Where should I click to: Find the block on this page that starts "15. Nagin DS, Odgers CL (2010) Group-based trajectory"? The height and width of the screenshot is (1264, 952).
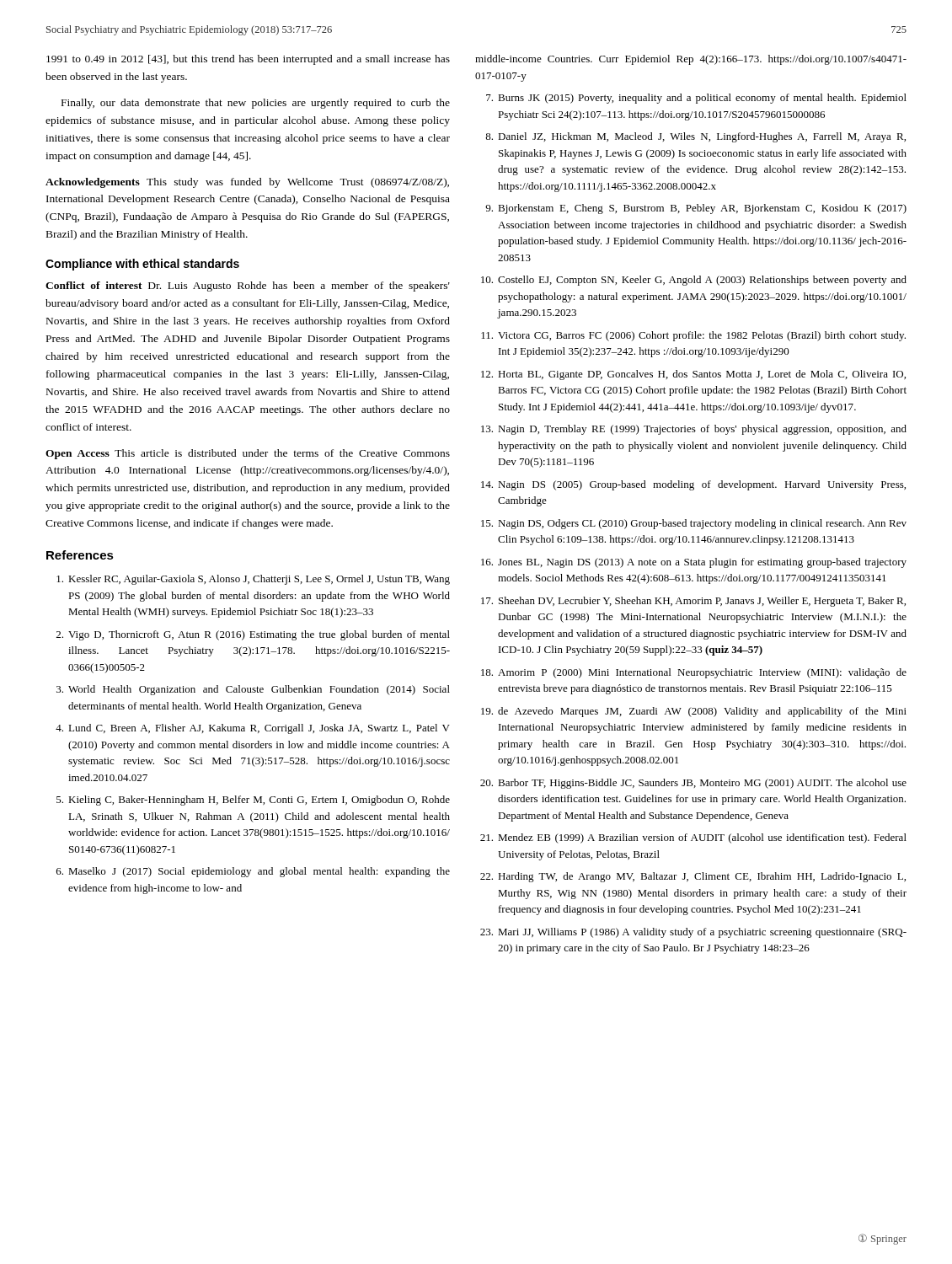[691, 531]
